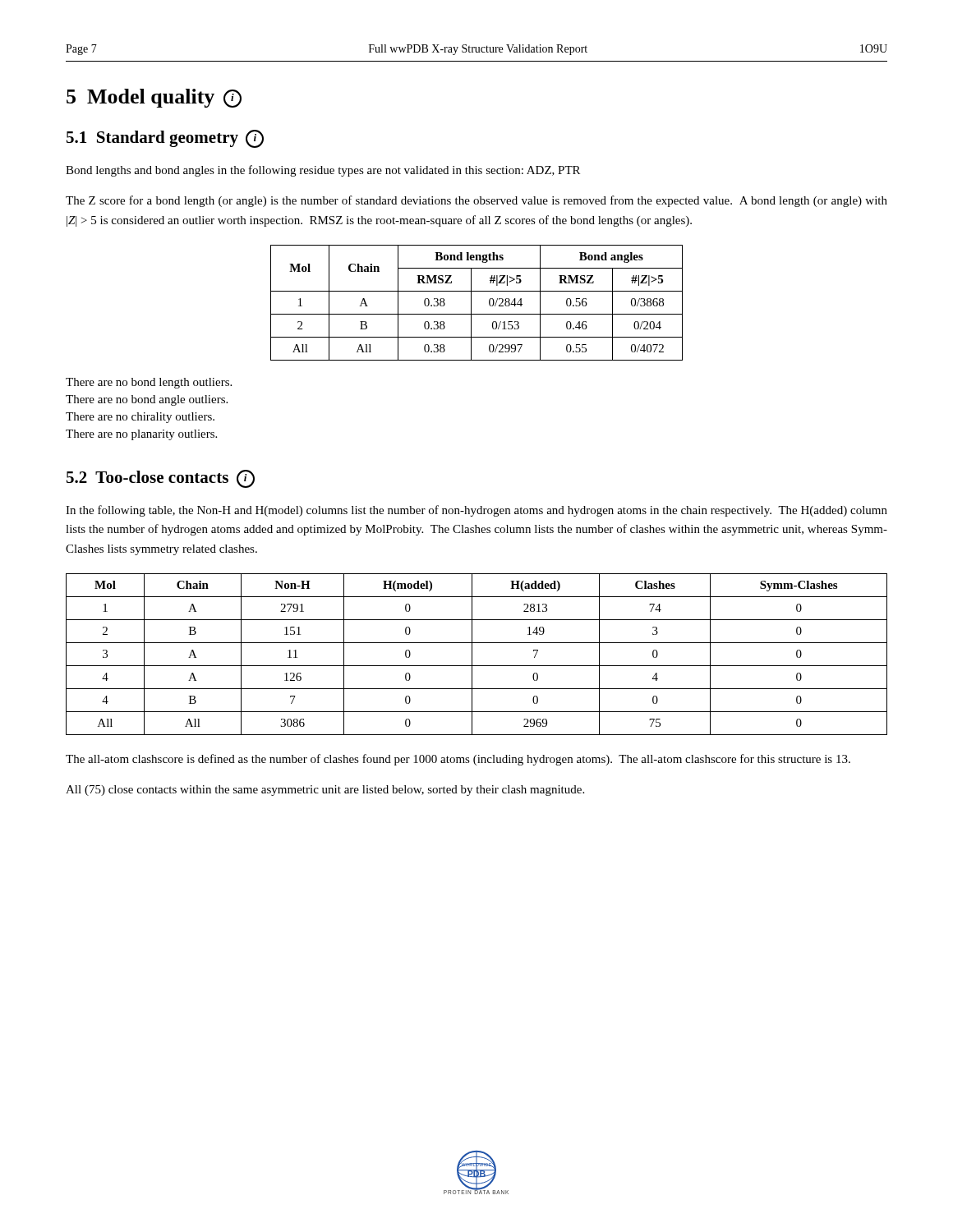Select the logo
The width and height of the screenshot is (953, 1232).
point(476,1175)
